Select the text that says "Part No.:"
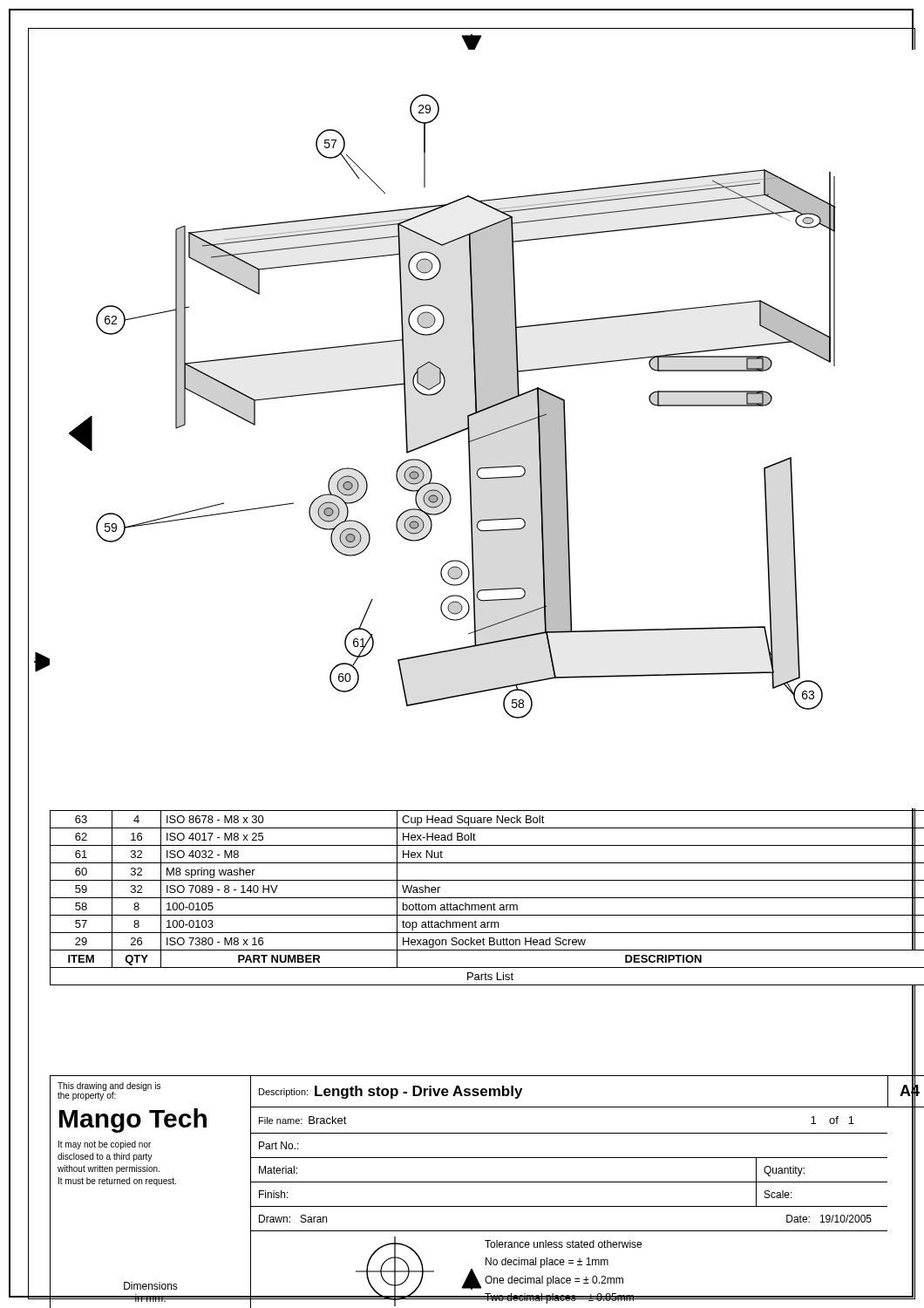Image resolution: width=924 pixels, height=1308 pixels. [279, 1145]
